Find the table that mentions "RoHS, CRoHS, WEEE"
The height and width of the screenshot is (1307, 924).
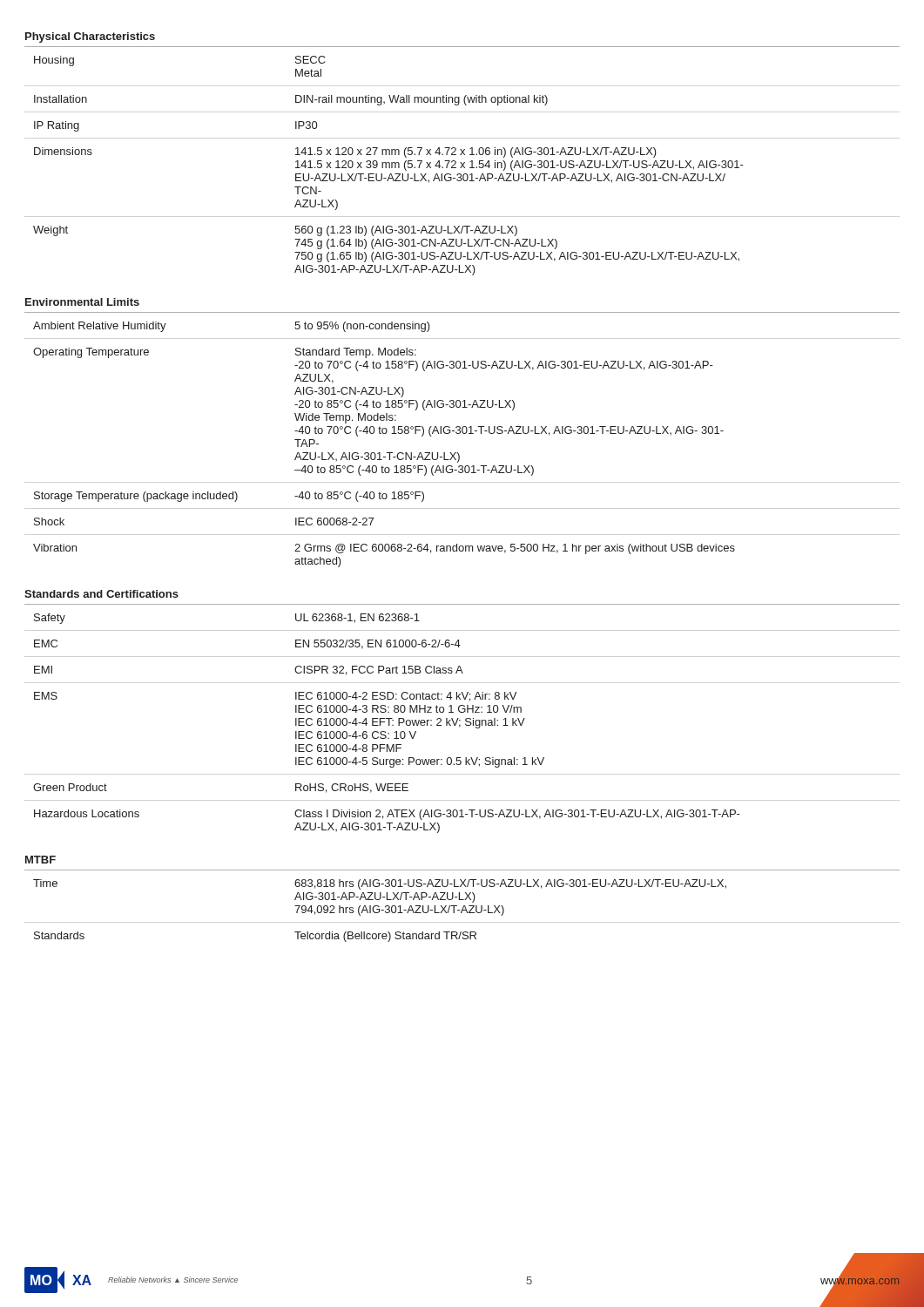(x=462, y=721)
